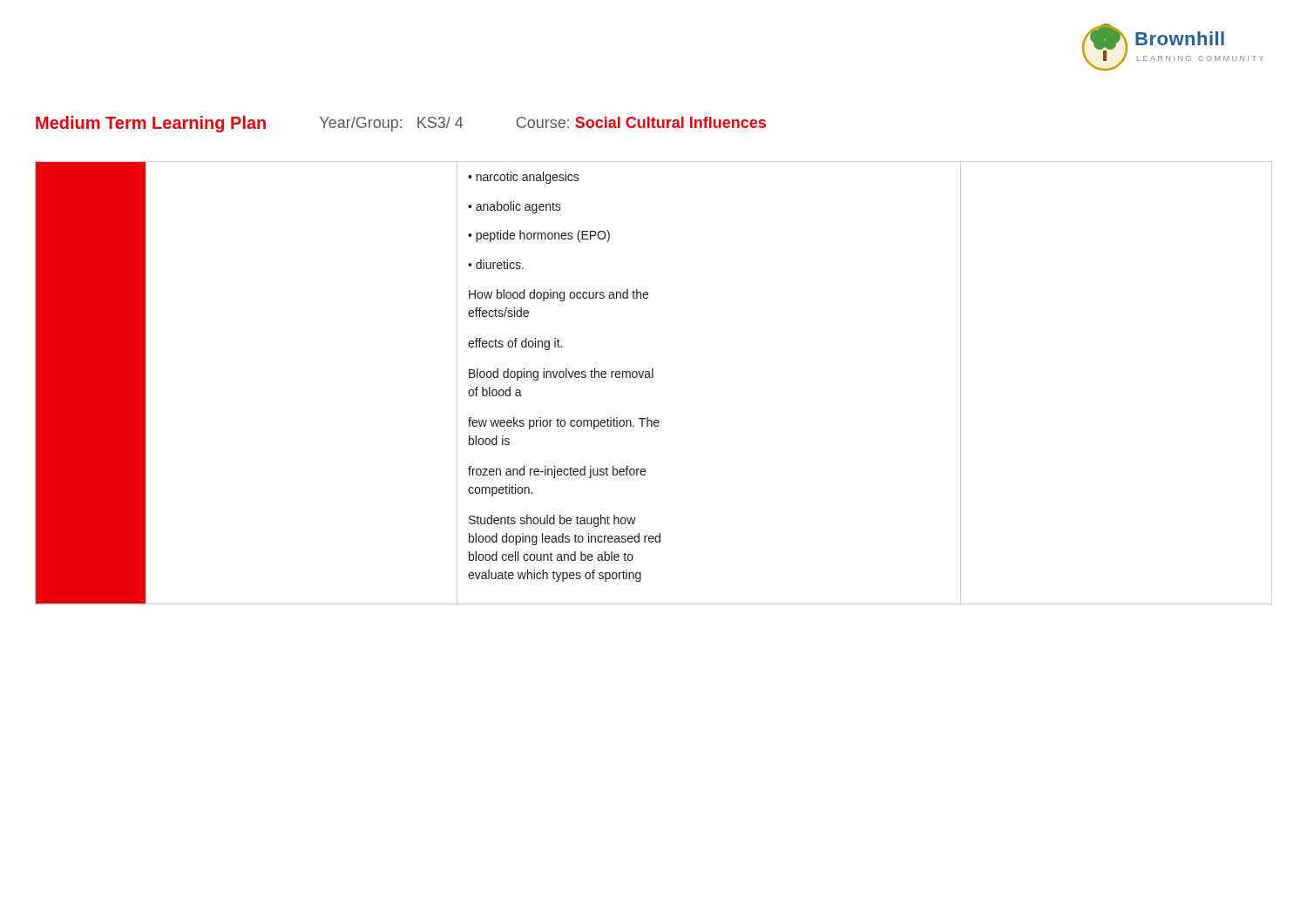Screen dimensions: 924x1307
Task: Locate the logo
Action: [x=1176, y=48]
